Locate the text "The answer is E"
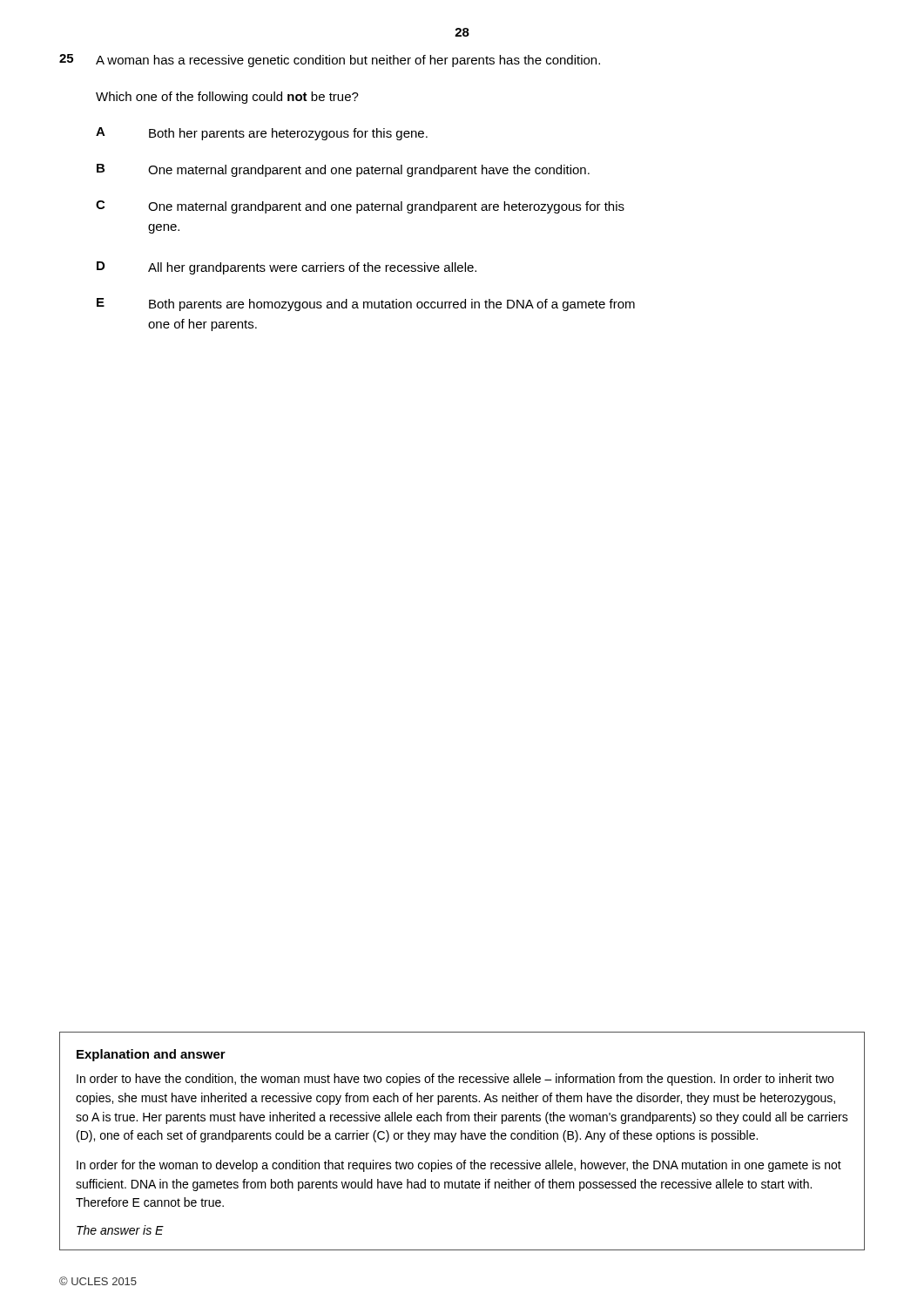The width and height of the screenshot is (924, 1307). point(119,1230)
